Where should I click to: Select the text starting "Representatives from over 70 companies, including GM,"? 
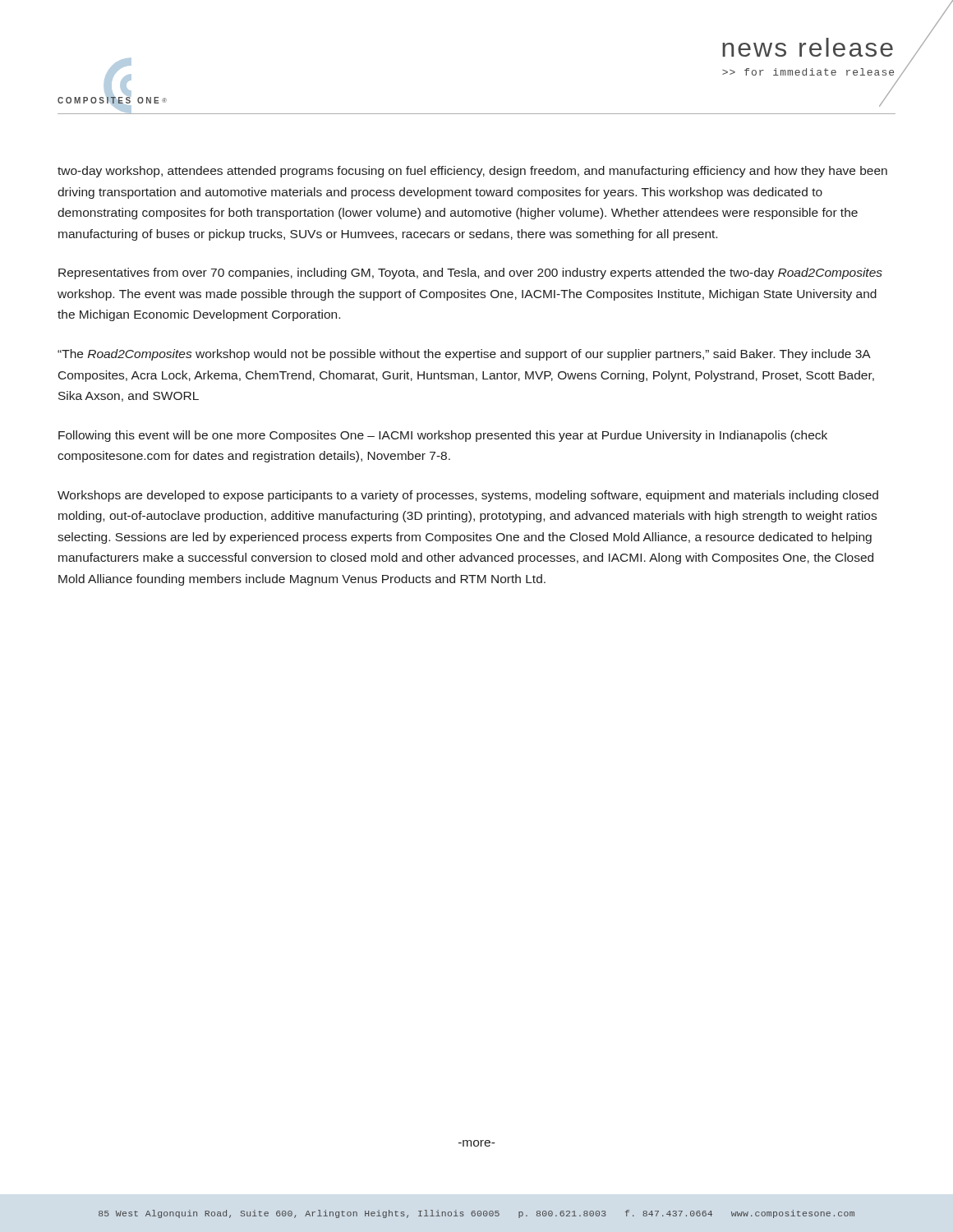point(476,294)
